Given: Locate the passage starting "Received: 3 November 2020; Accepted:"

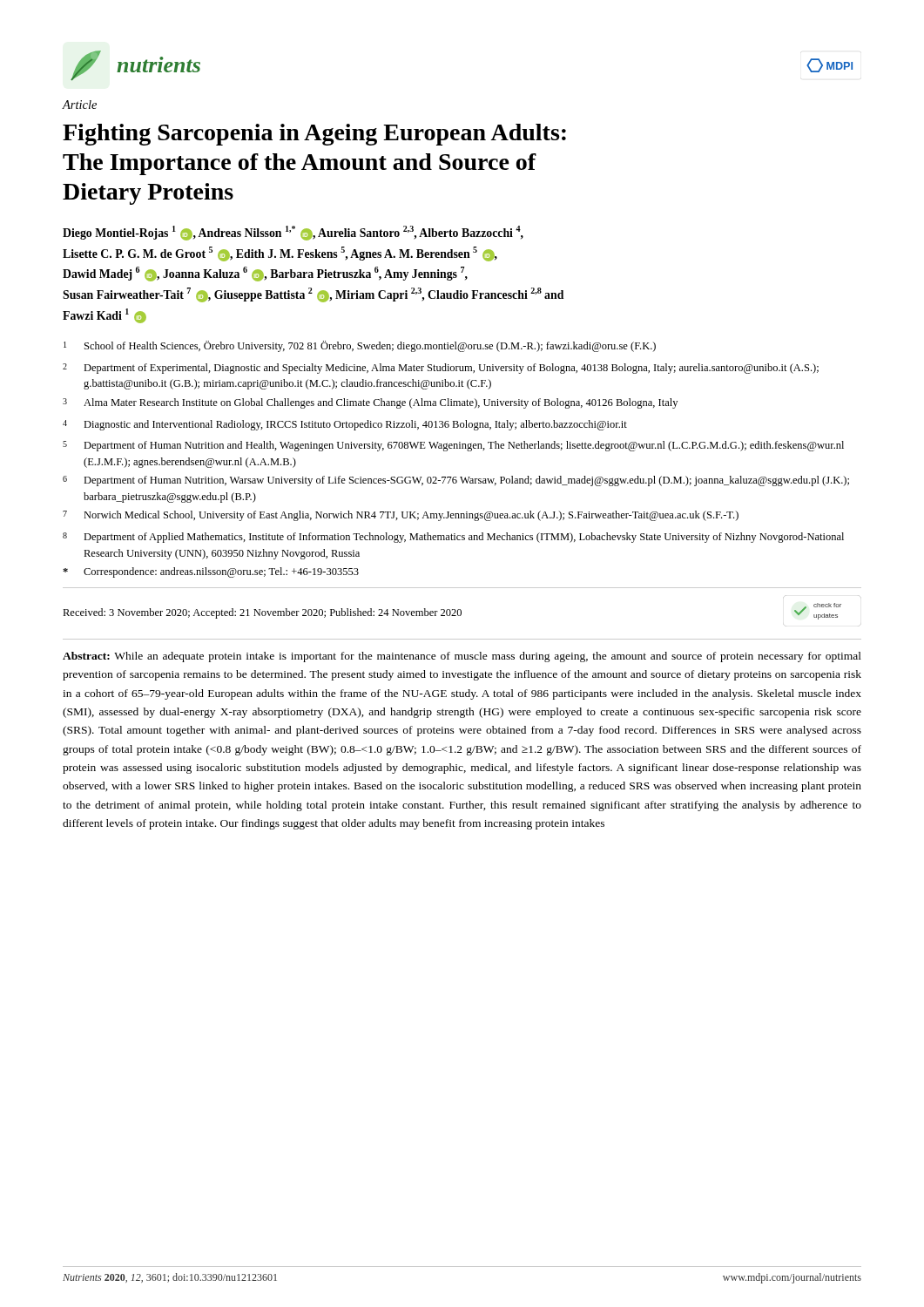Looking at the screenshot, I should pos(462,613).
